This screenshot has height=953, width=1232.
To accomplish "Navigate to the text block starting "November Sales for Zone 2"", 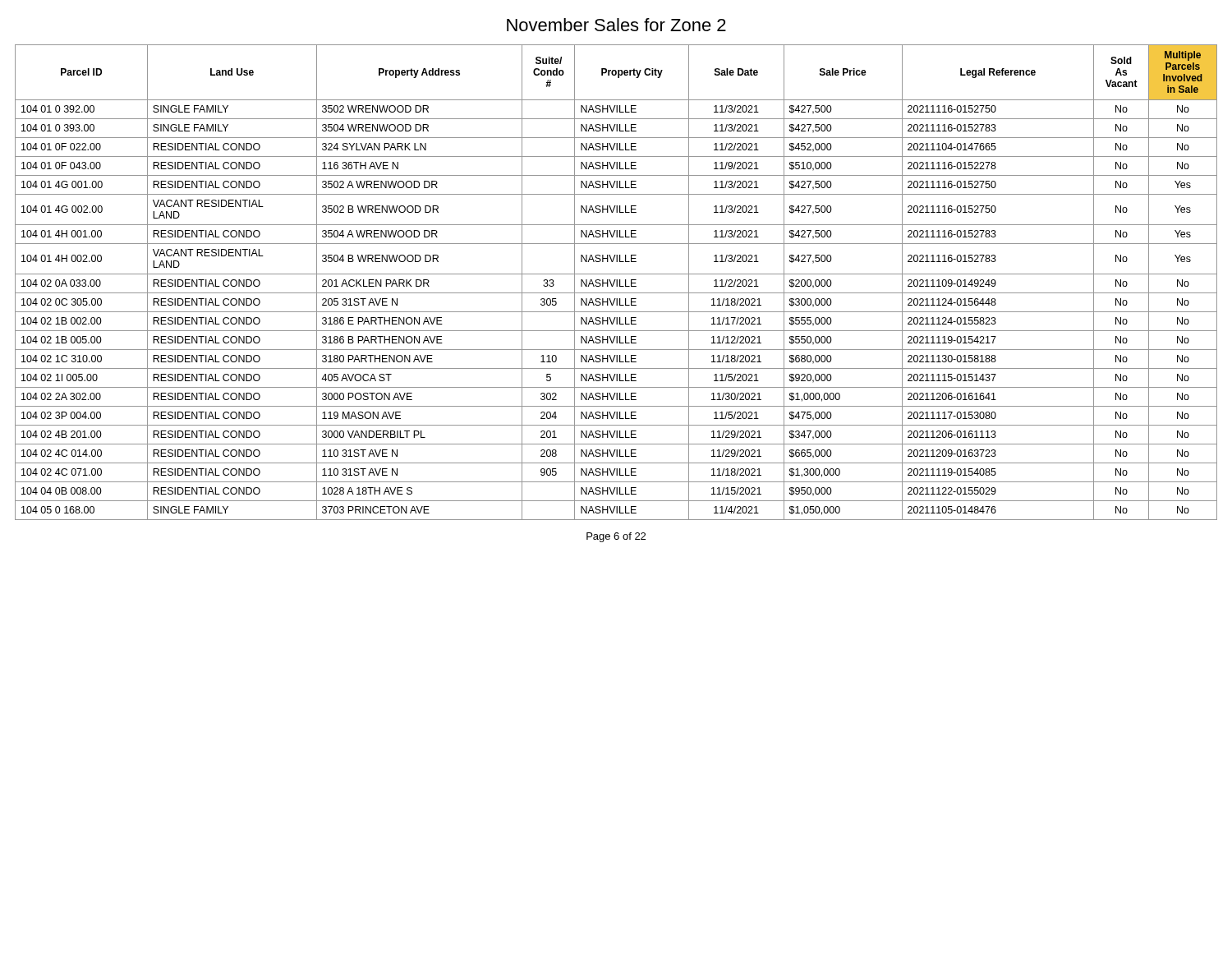I will [616, 25].
